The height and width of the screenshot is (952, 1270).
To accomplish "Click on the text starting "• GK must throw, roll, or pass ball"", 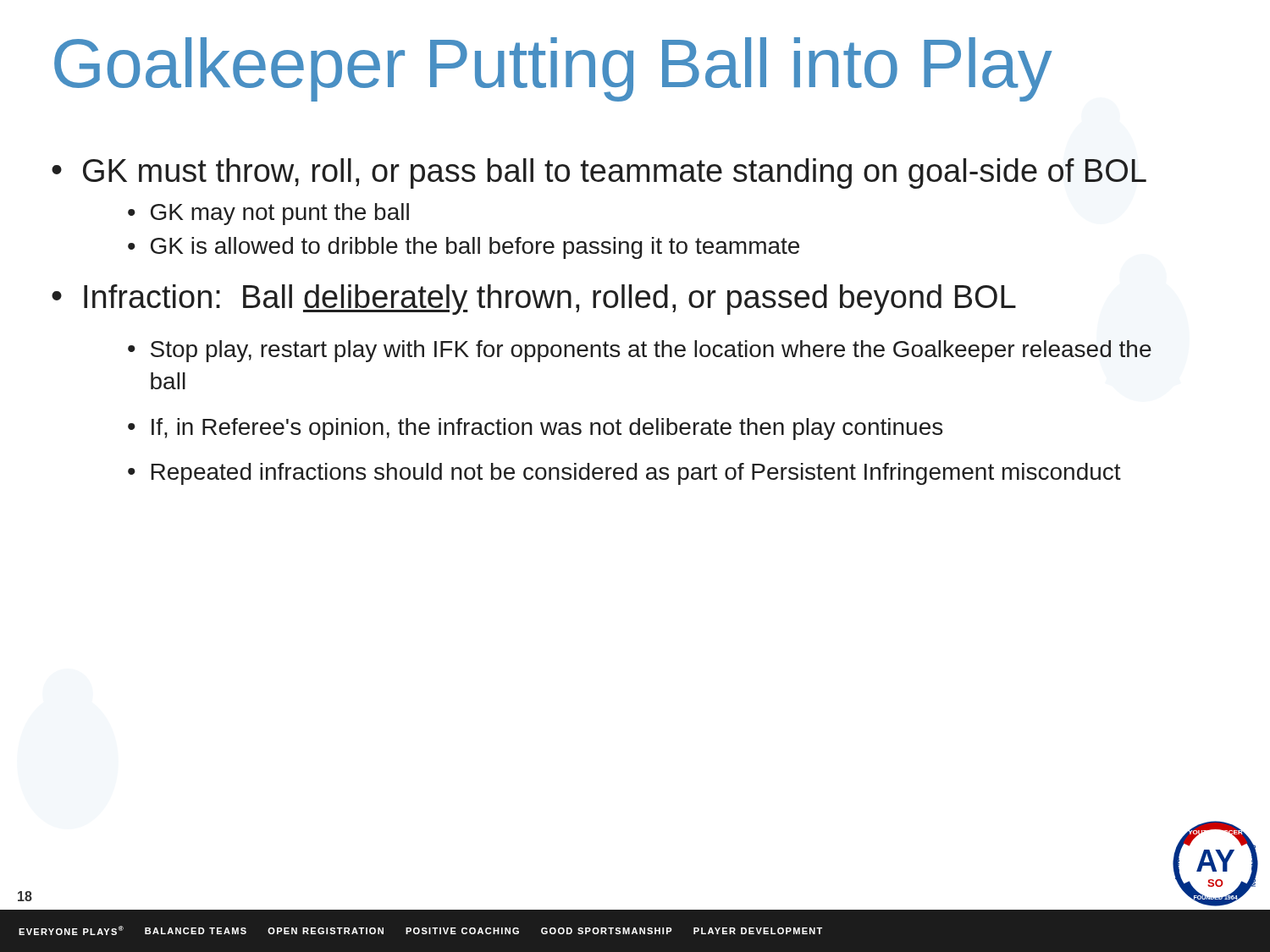I will (x=599, y=171).
